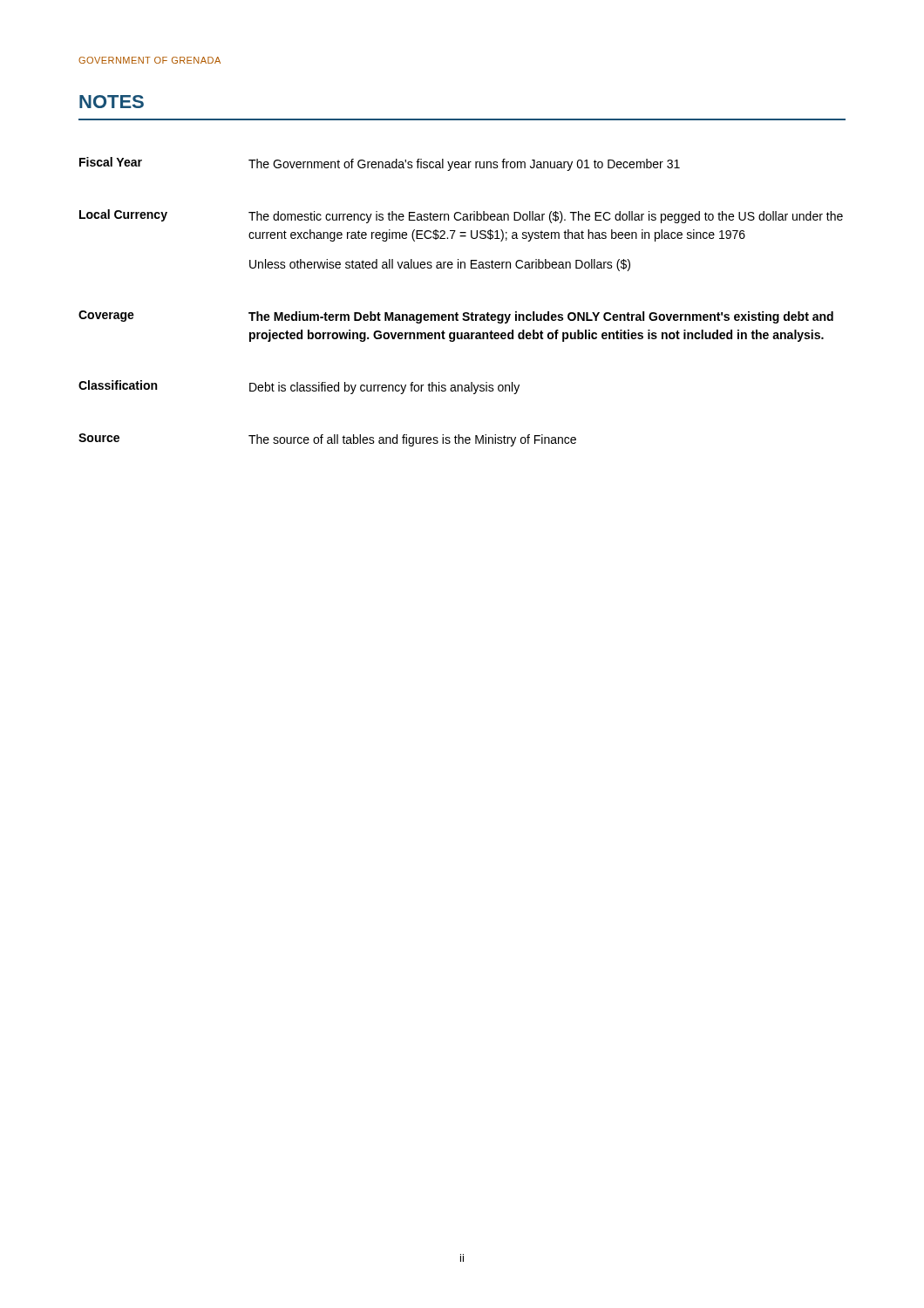Select the text block with the text "Classification Debt is classified by currency"
The width and height of the screenshot is (924, 1308).
click(x=462, y=388)
